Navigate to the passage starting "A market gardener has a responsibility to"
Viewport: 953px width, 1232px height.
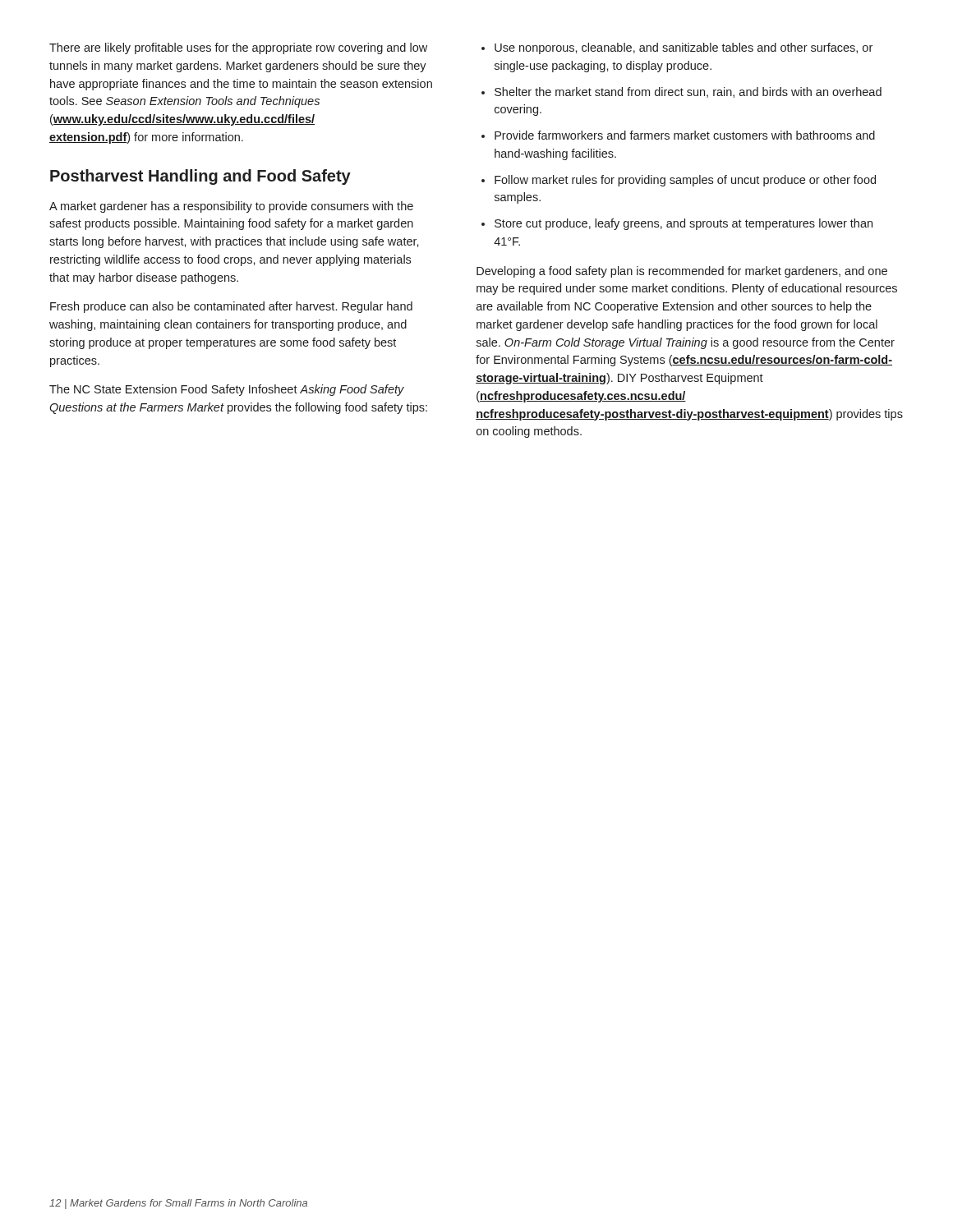241,242
